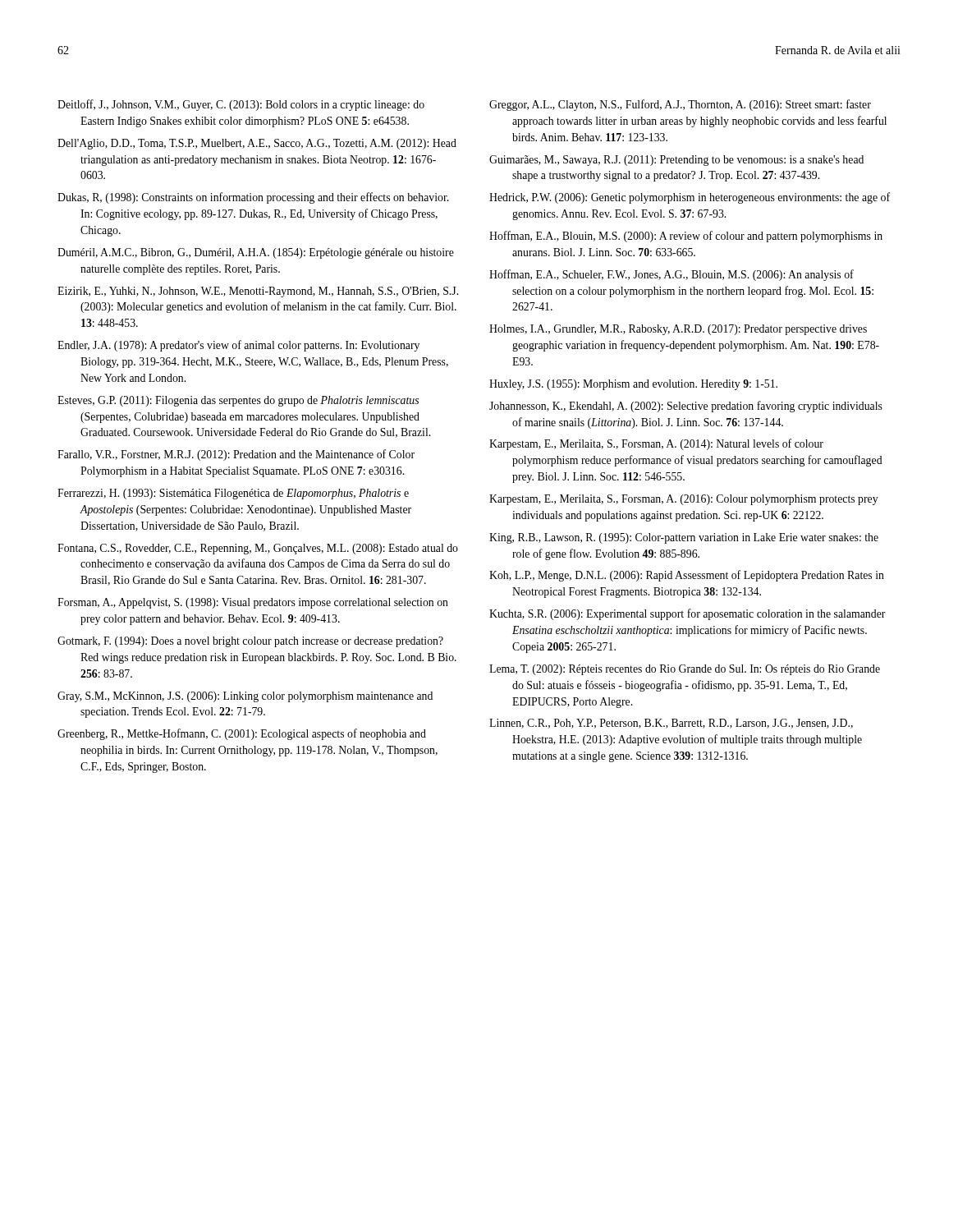
Task: Click on the list item that reads "Dell'Aglio, D.D., Toma, T.S.P., Muelbert, A.E.,"
Action: pyautogui.click(x=257, y=159)
